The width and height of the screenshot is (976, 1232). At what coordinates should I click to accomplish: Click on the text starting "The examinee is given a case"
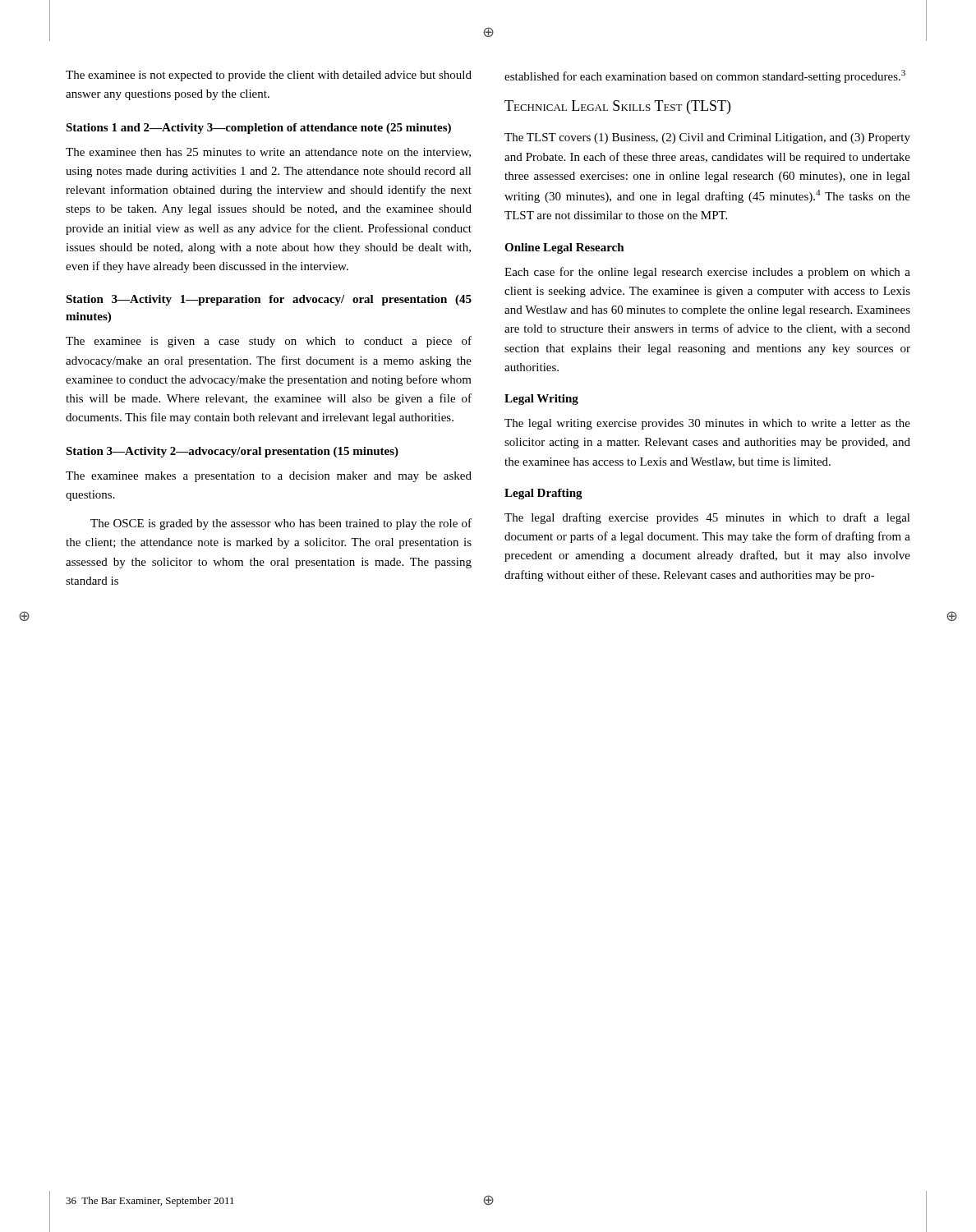pyautogui.click(x=269, y=380)
